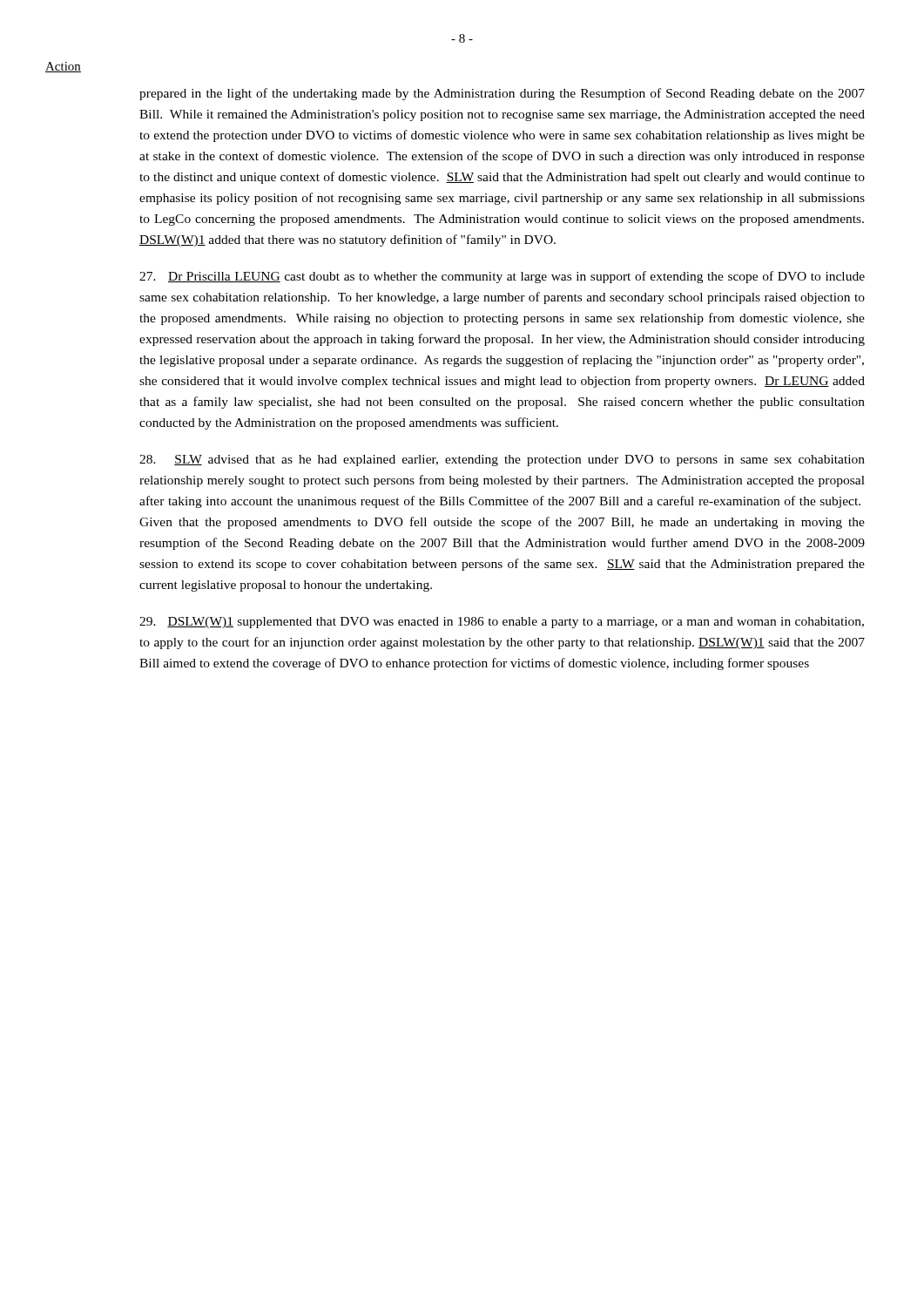Click on the passage starting "SLW advised that as he had"
924x1307 pixels.
(502, 522)
